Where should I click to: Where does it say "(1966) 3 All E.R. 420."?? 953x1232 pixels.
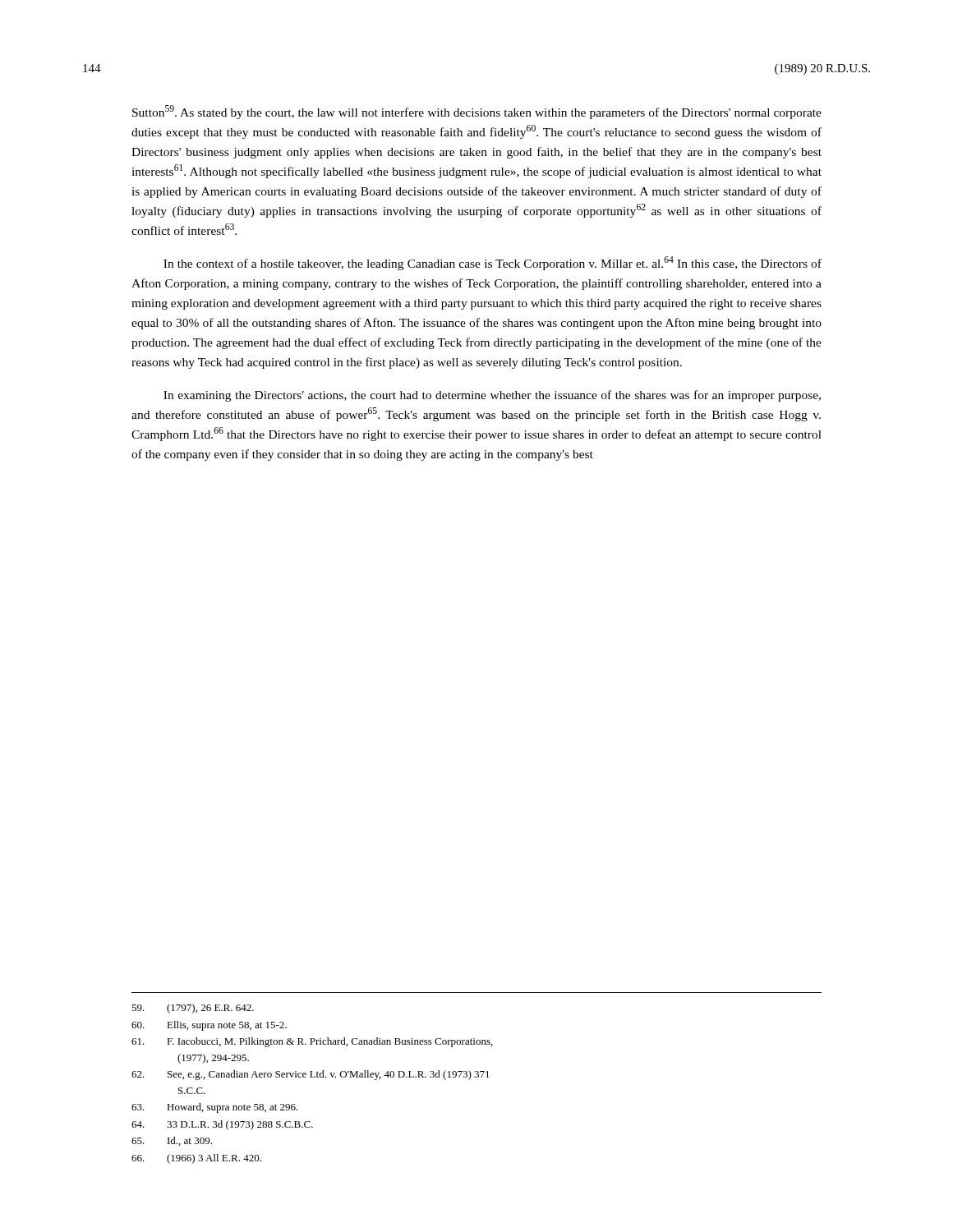197,1157
